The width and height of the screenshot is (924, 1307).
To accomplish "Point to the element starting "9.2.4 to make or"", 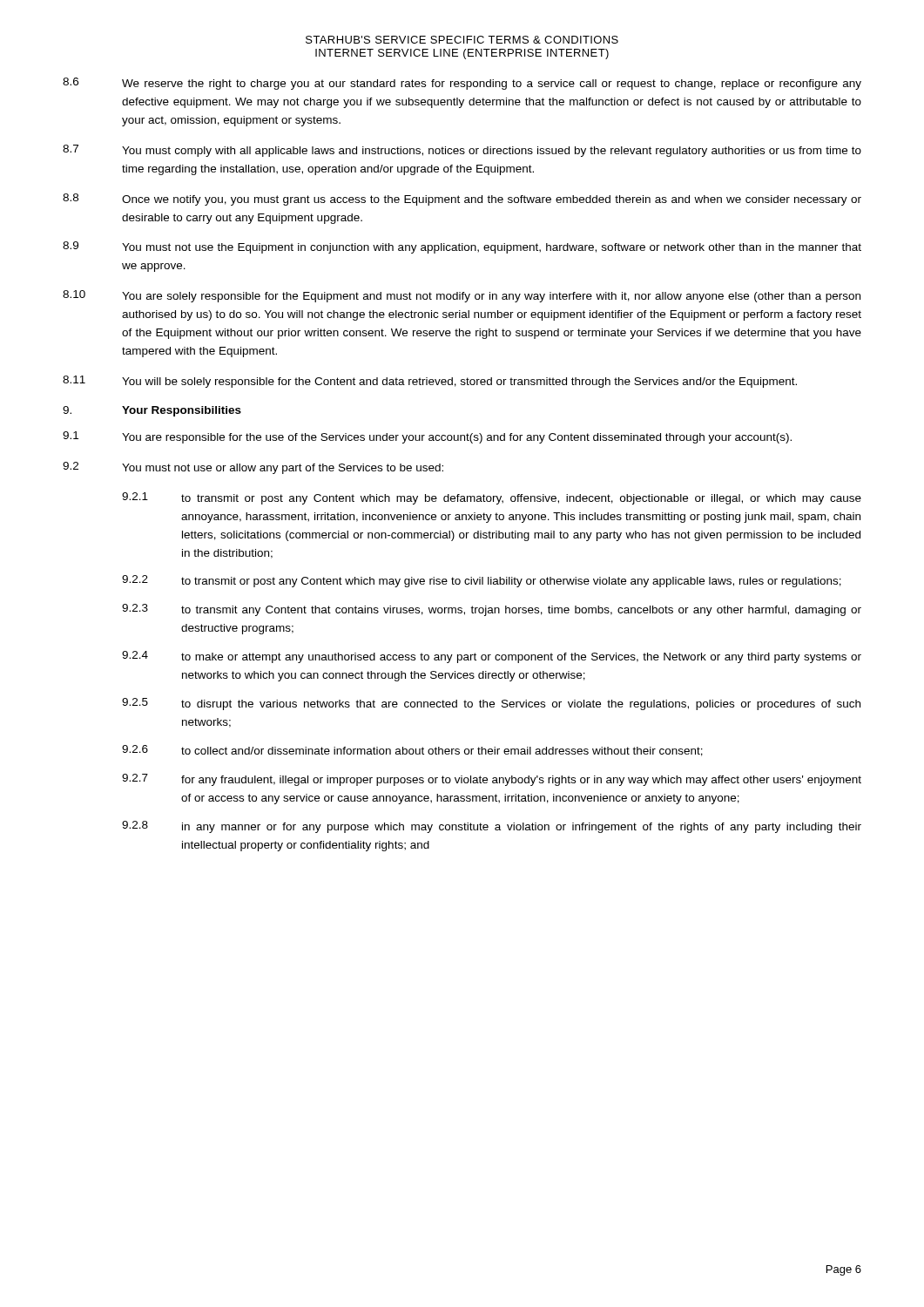I will point(492,667).
